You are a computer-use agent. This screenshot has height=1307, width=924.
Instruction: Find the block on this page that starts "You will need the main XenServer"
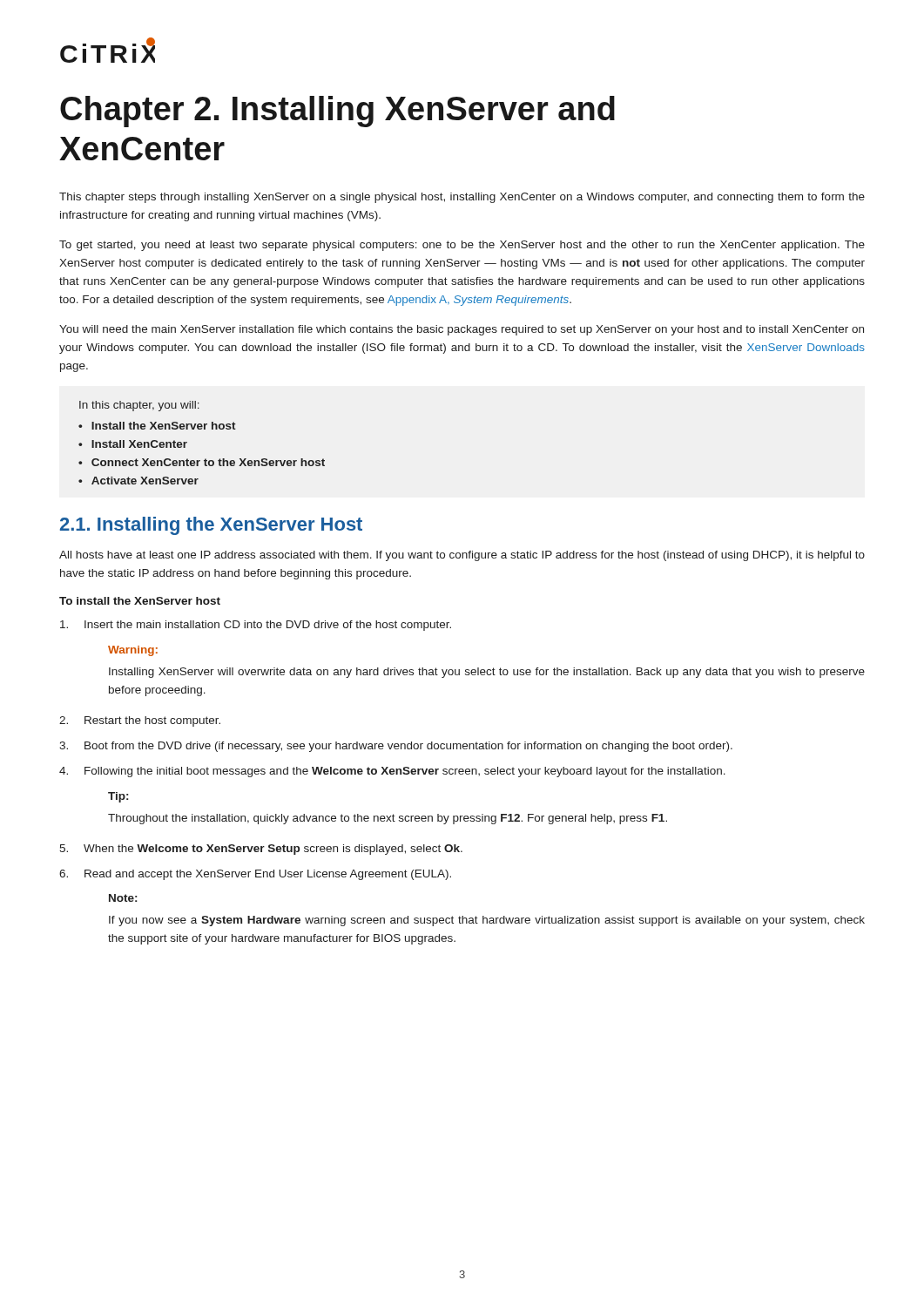(462, 347)
